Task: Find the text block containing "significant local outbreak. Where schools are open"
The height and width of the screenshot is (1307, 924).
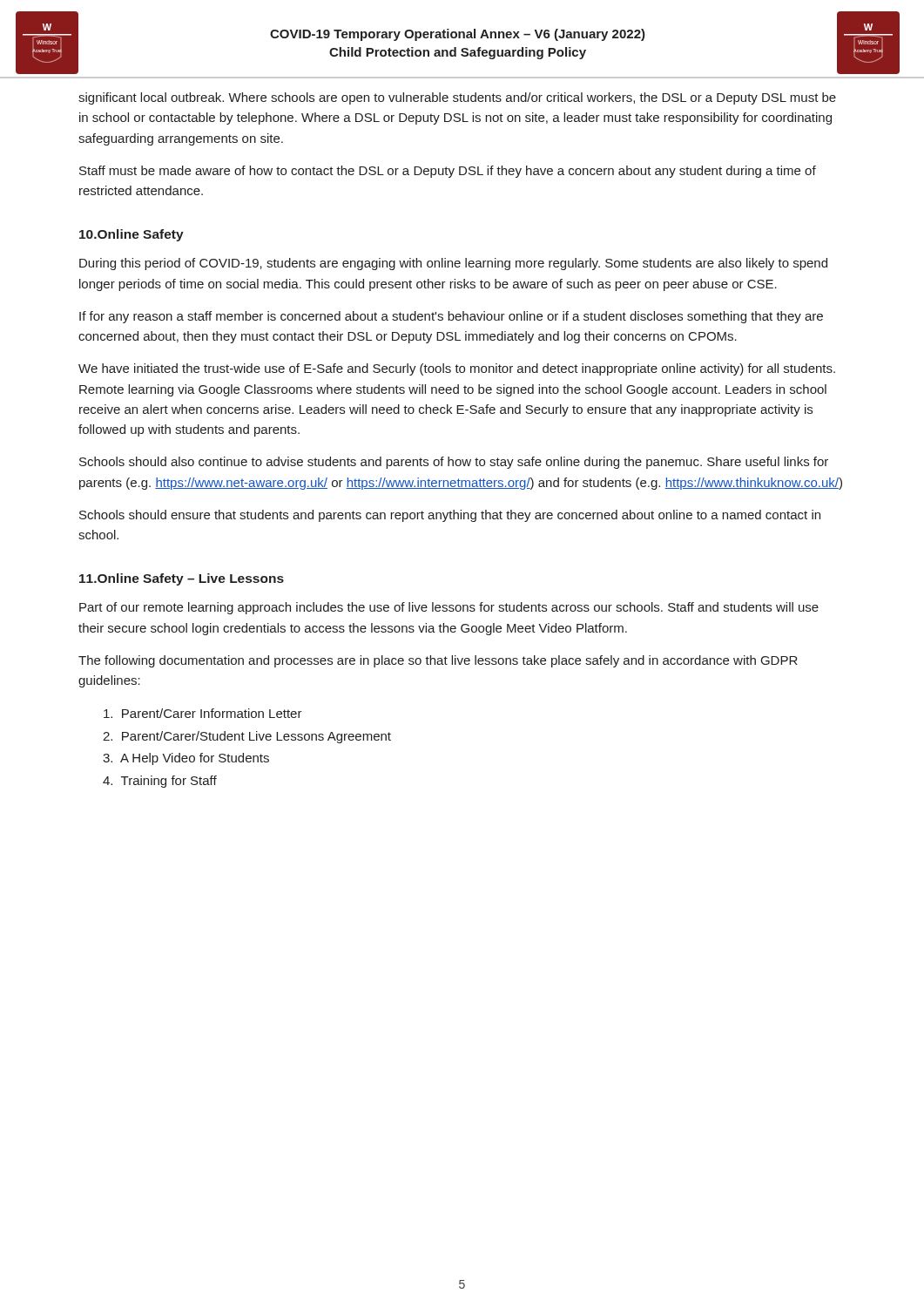Action: [457, 117]
